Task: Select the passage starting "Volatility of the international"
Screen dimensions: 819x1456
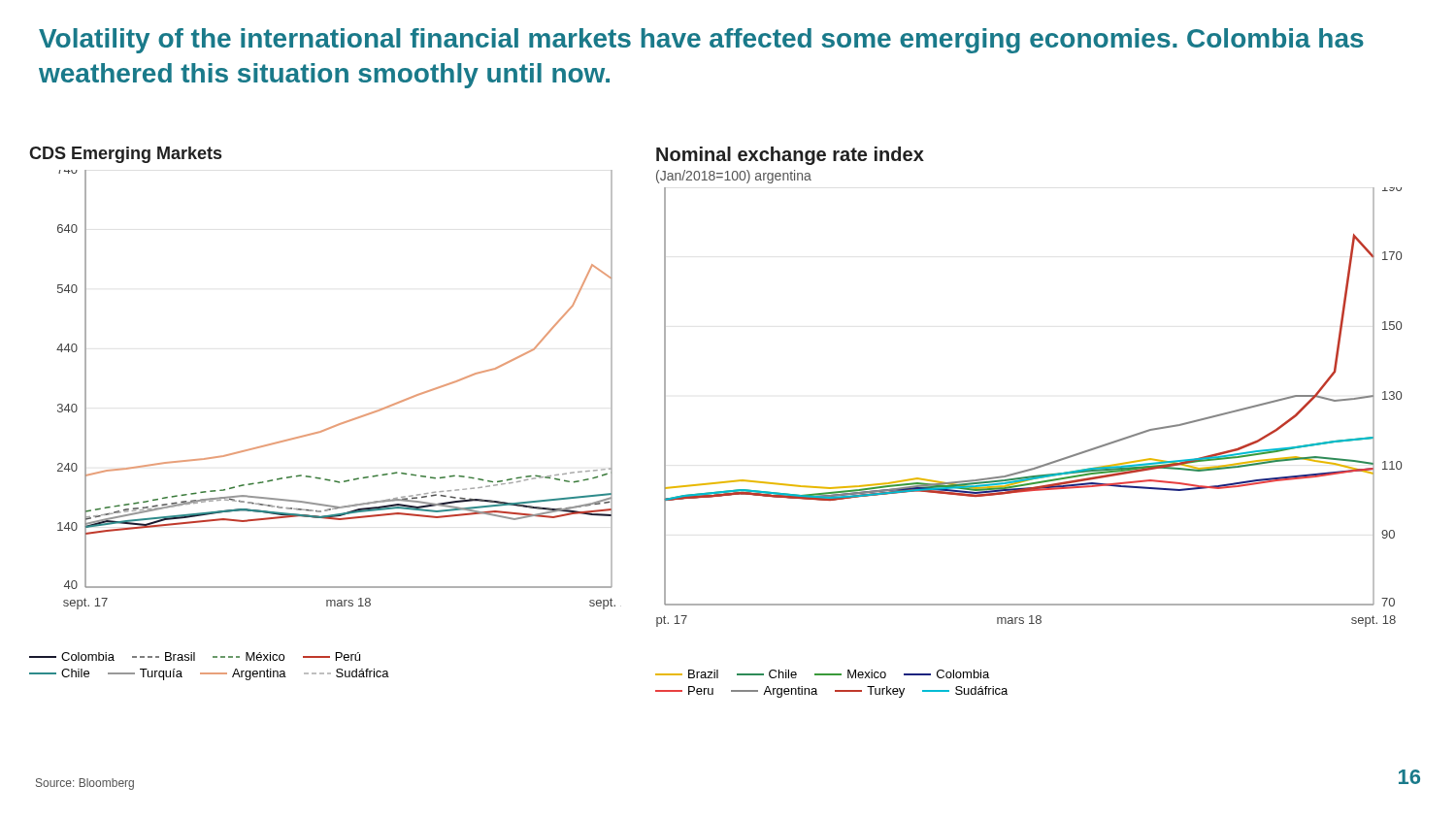Action: [702, 56]
